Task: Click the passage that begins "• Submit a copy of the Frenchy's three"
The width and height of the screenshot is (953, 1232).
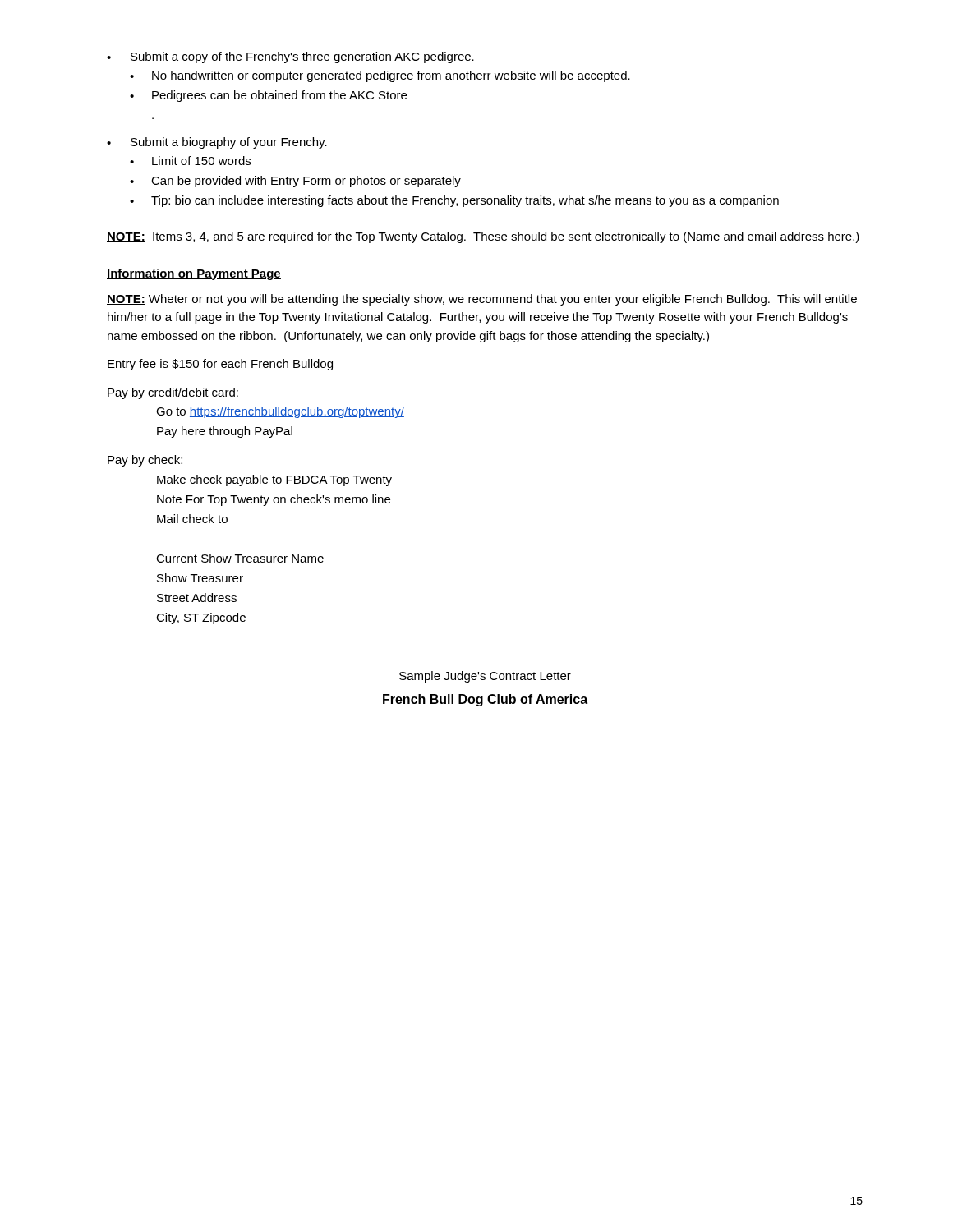Action: (x=485, y=88)
